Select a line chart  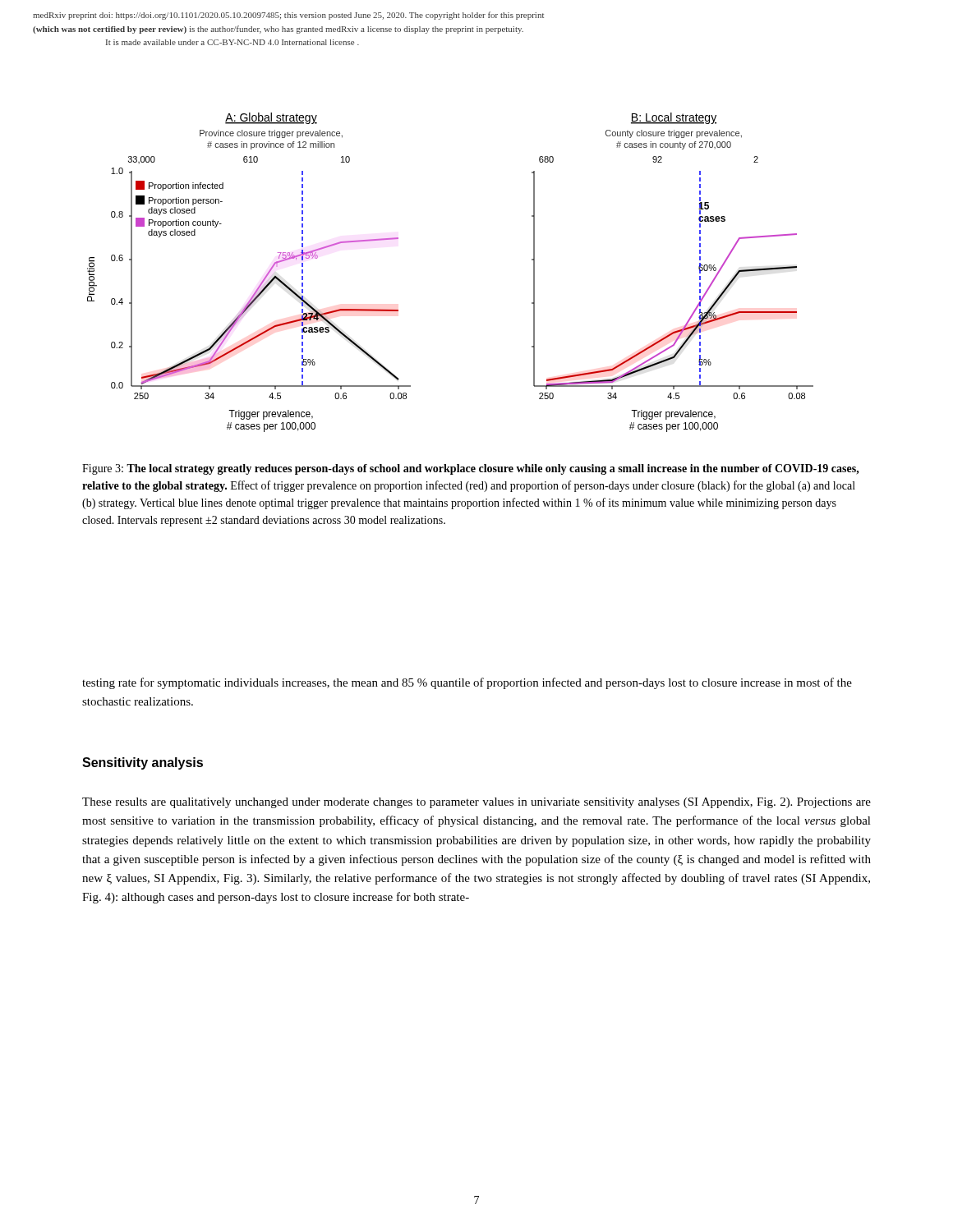(x=476, y=281)
